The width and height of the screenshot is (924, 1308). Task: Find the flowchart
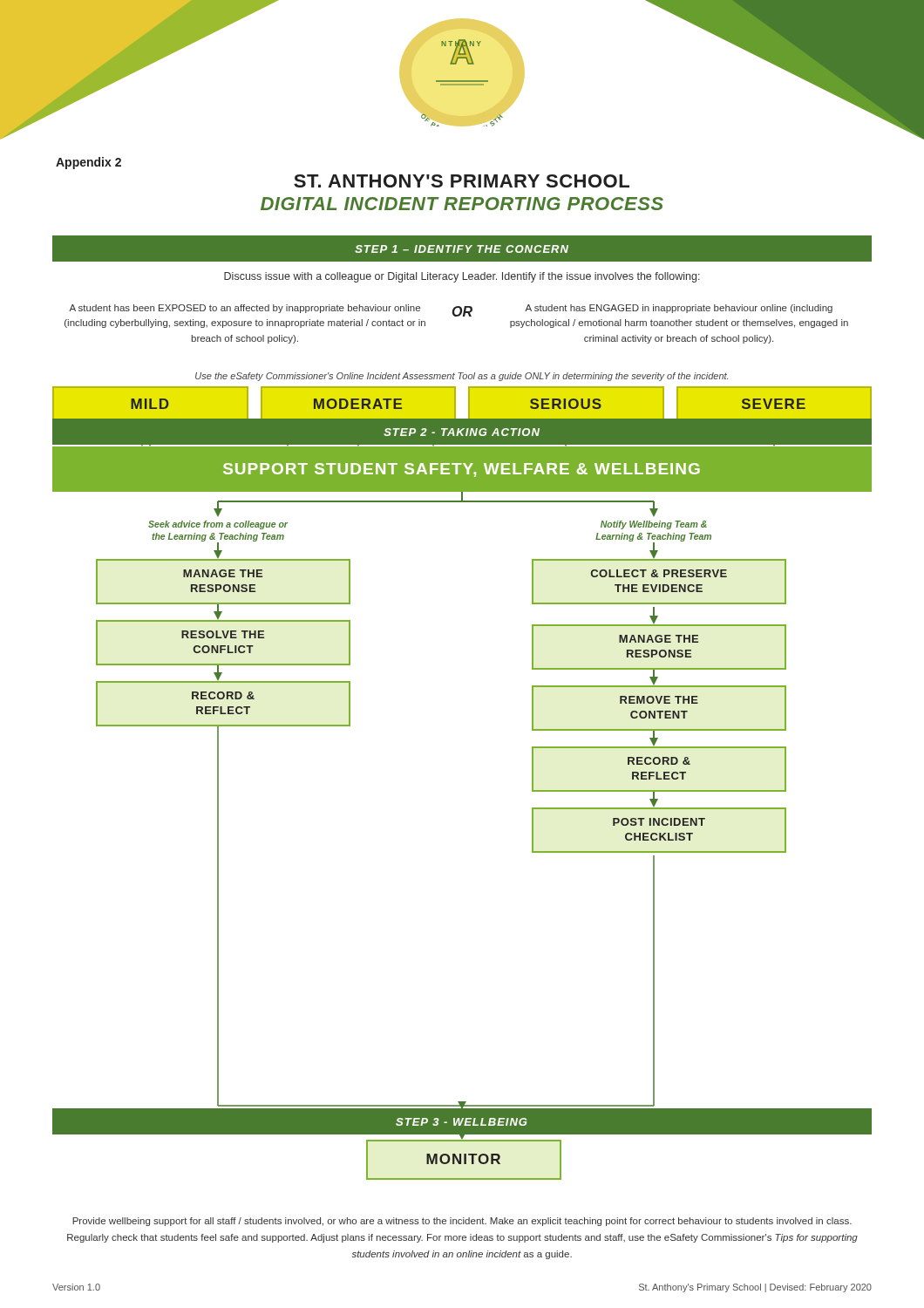tap(462, 654)
